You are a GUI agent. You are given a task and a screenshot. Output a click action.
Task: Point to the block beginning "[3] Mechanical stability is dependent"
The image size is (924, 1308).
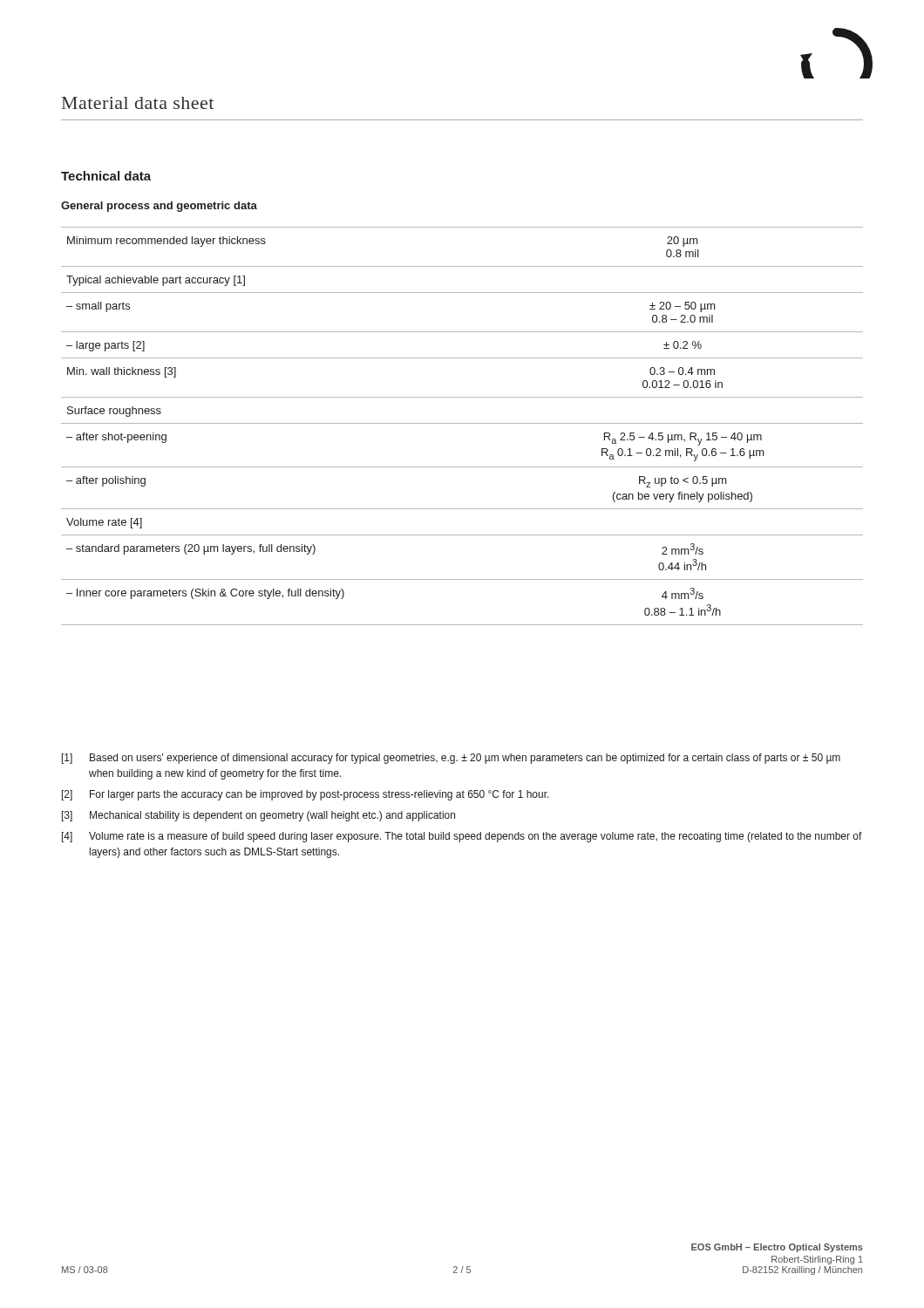click(x=462, y=815)
